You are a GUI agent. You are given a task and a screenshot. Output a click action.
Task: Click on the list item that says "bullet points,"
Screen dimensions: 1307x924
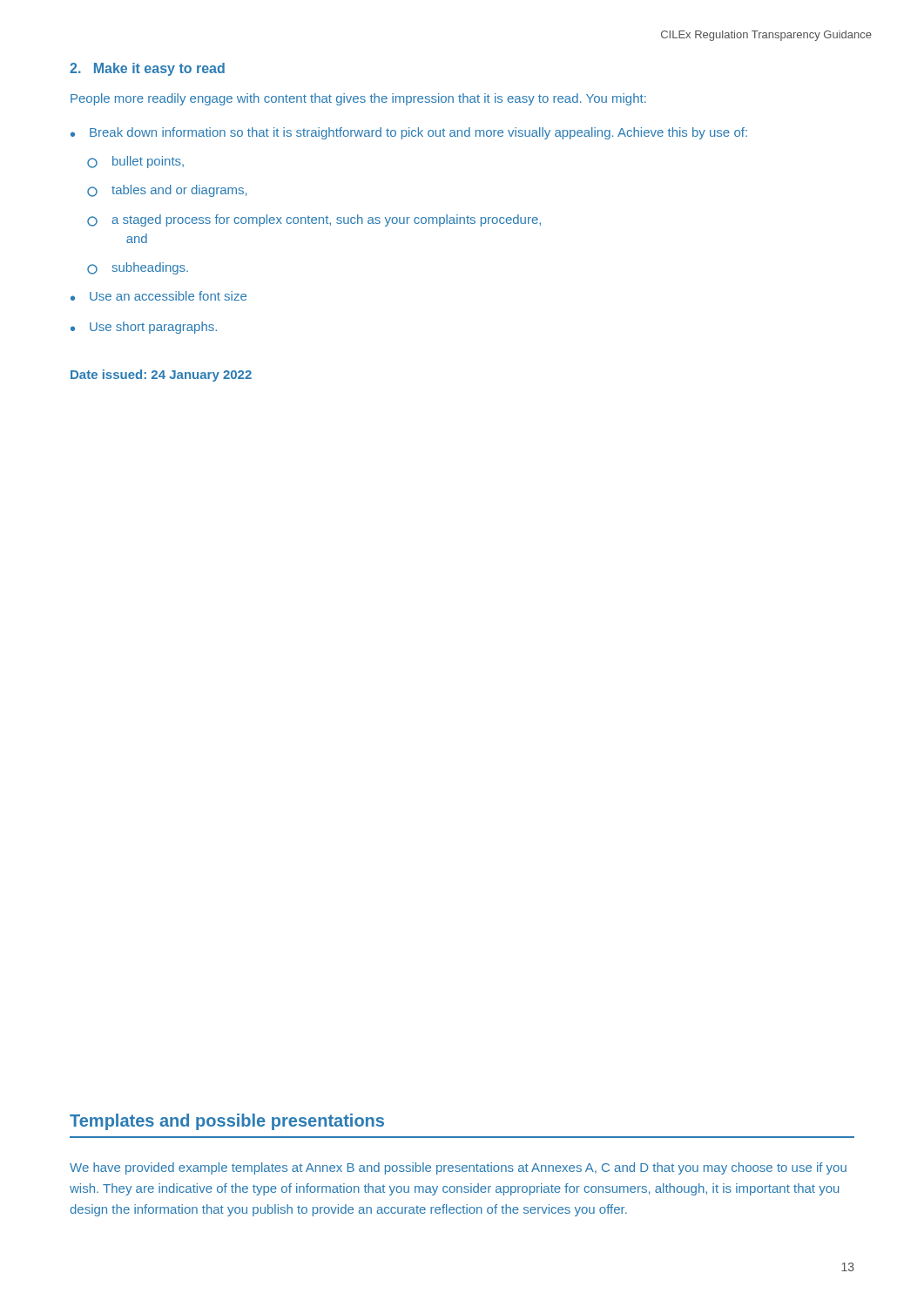click(136, 161)
